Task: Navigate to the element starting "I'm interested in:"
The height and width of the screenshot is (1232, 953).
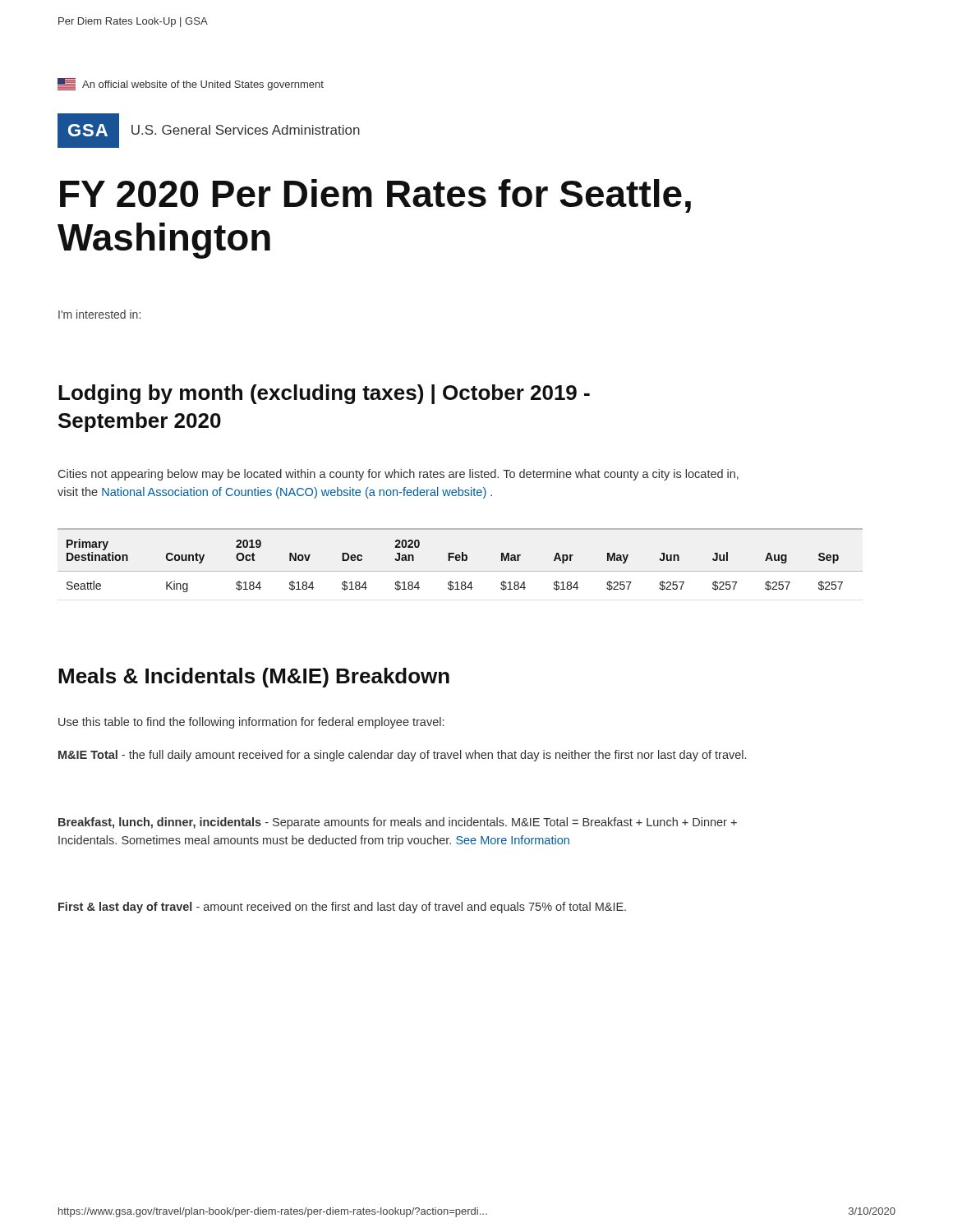Action: [99, 315]
